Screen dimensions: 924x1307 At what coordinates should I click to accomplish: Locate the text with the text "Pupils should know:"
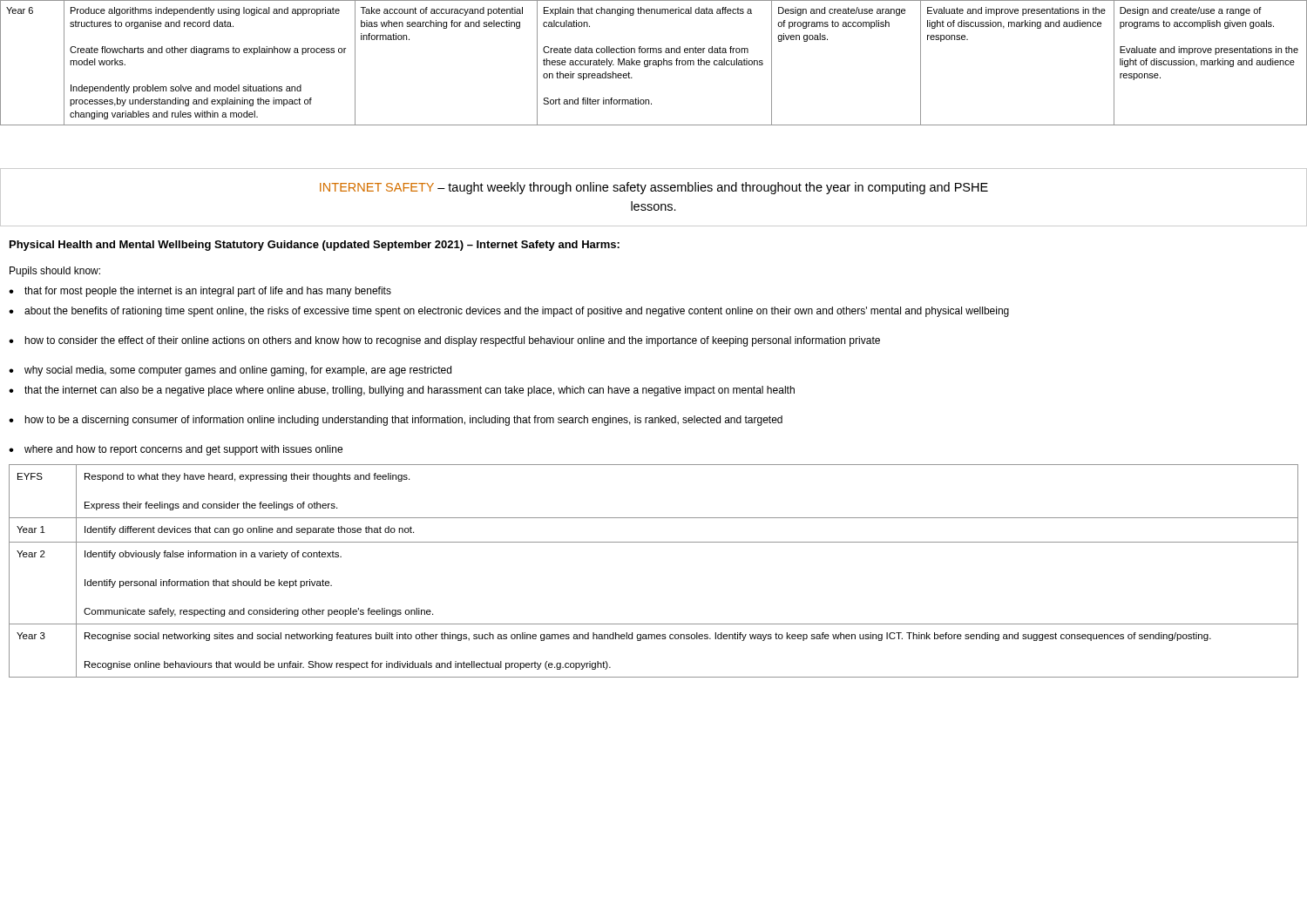click(55, 271)
